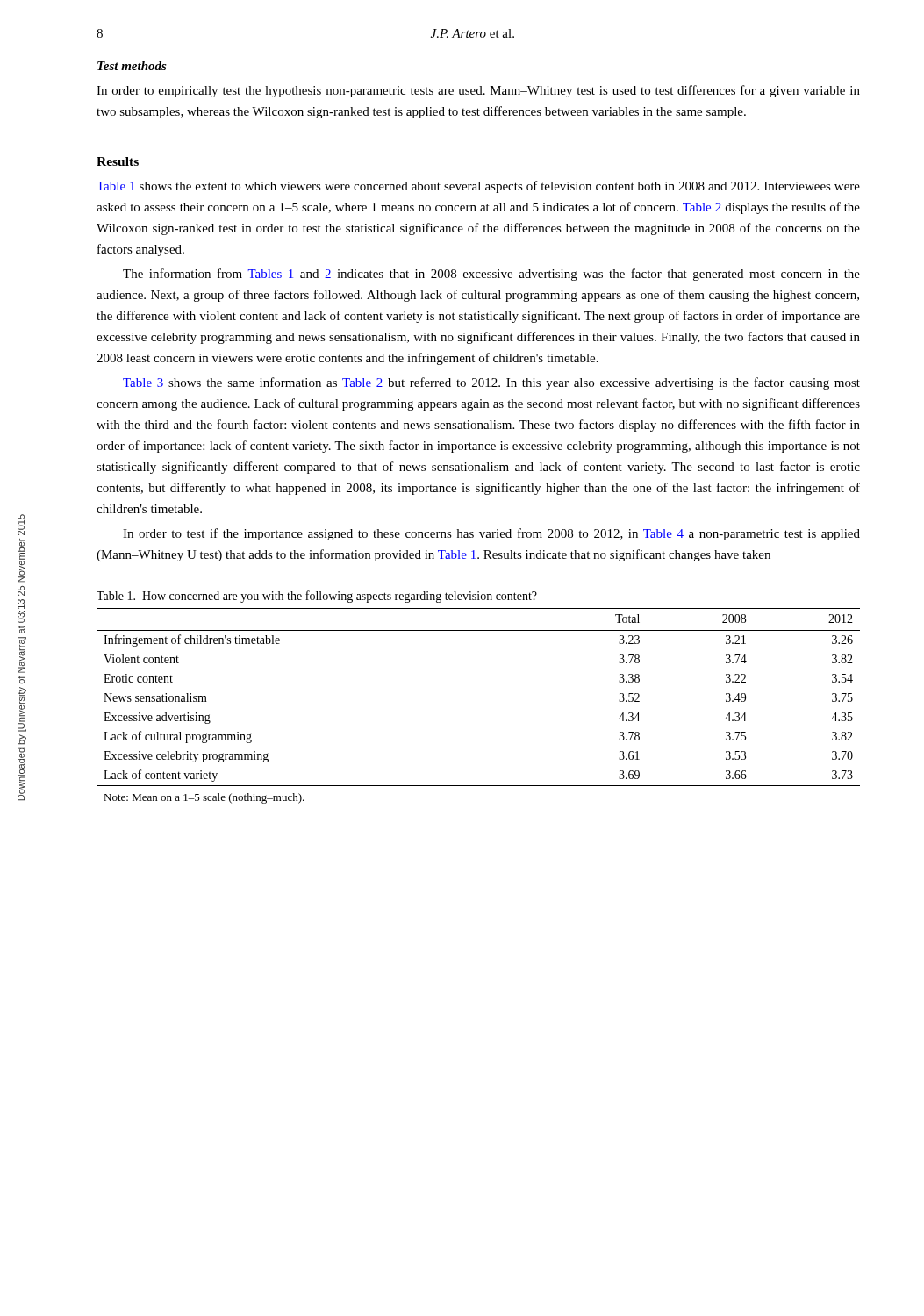Find the block on this page that starts "Table 3 shows the same information as Table"

coord(478,446)
